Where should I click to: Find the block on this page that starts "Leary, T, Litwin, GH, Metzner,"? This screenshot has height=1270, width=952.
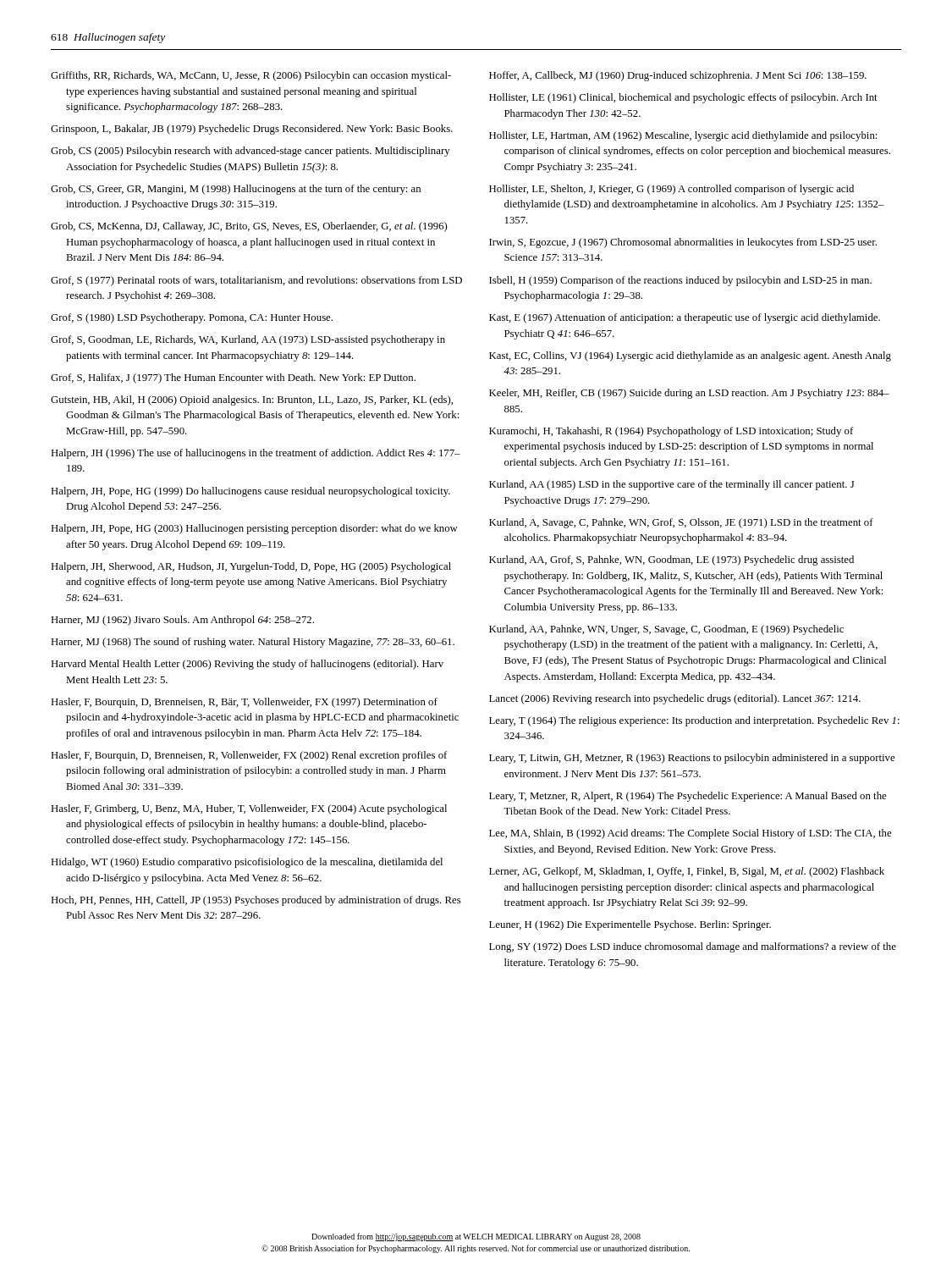tap(692, 766)
